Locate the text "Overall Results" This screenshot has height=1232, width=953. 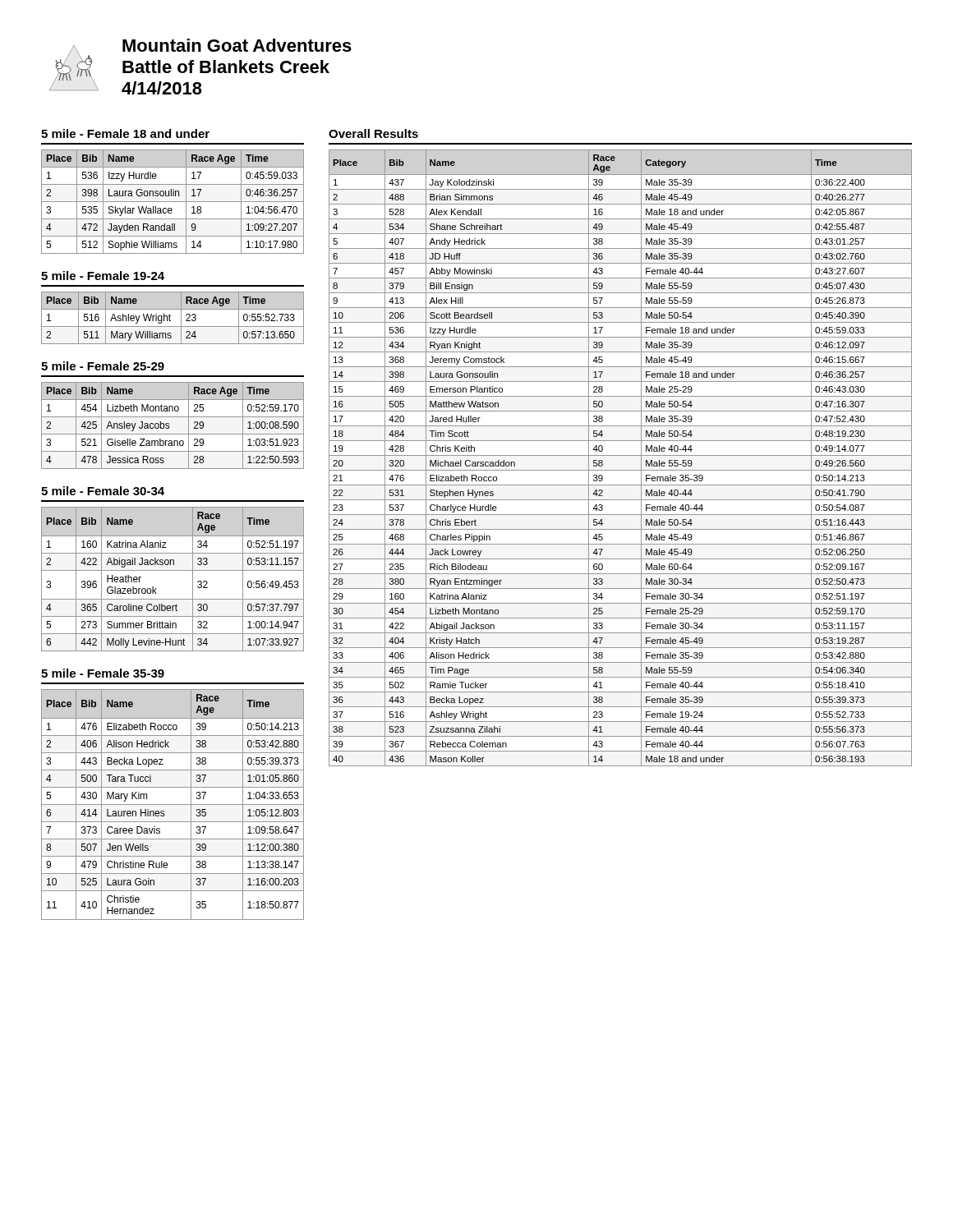[373, 133]
